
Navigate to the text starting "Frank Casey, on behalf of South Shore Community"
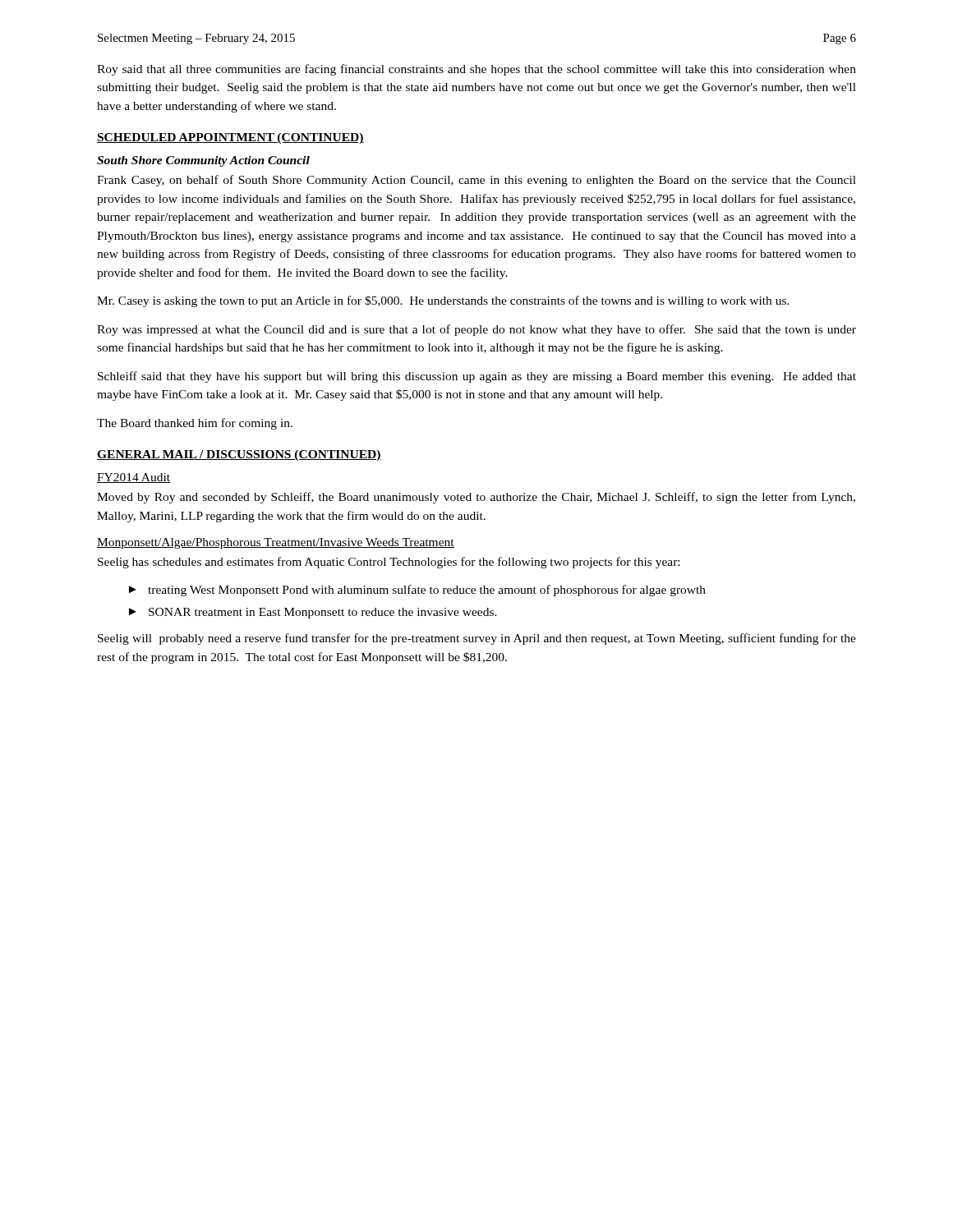coord(476,227)
